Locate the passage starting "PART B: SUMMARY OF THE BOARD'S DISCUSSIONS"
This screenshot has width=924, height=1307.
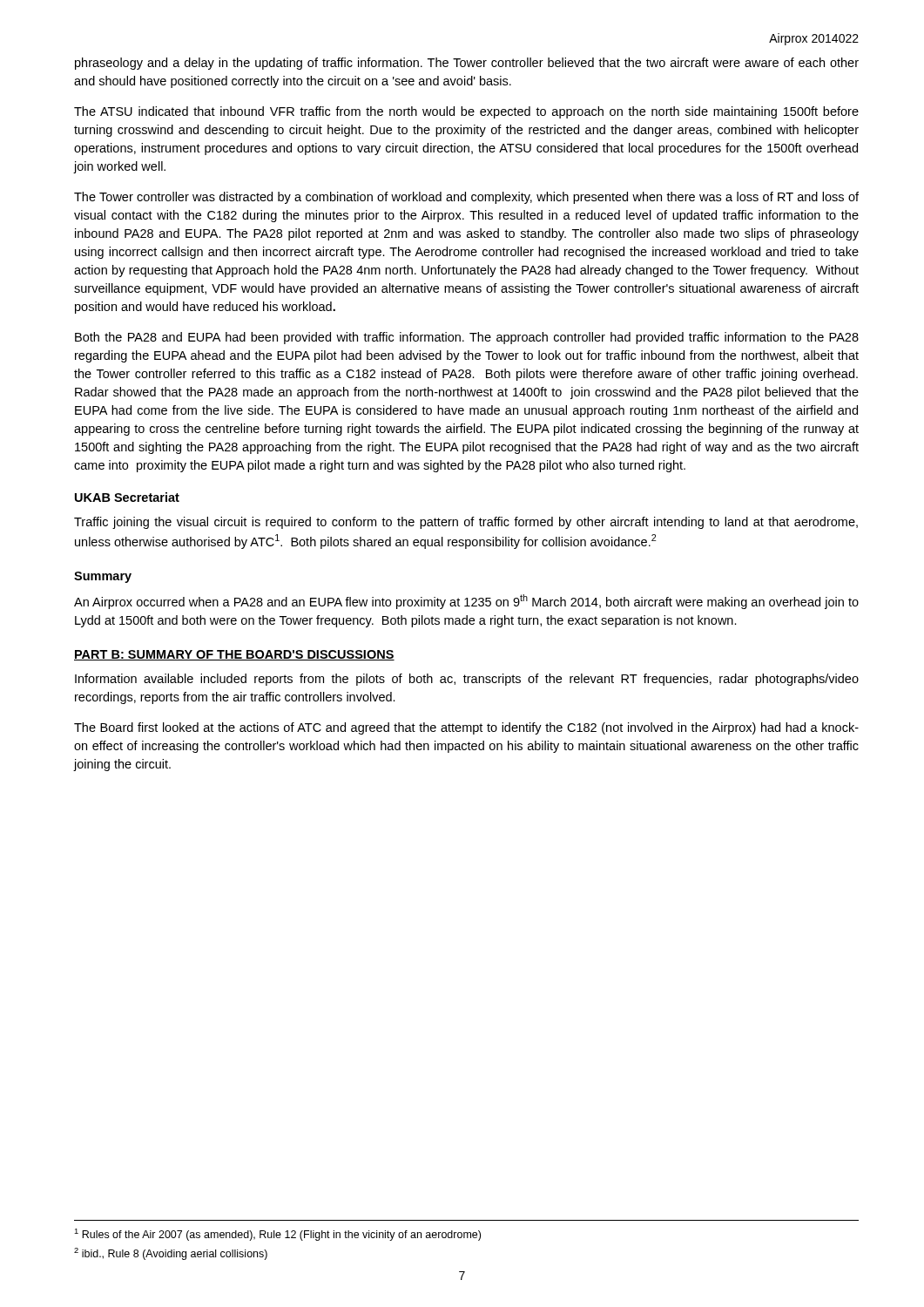click(234, 654)
